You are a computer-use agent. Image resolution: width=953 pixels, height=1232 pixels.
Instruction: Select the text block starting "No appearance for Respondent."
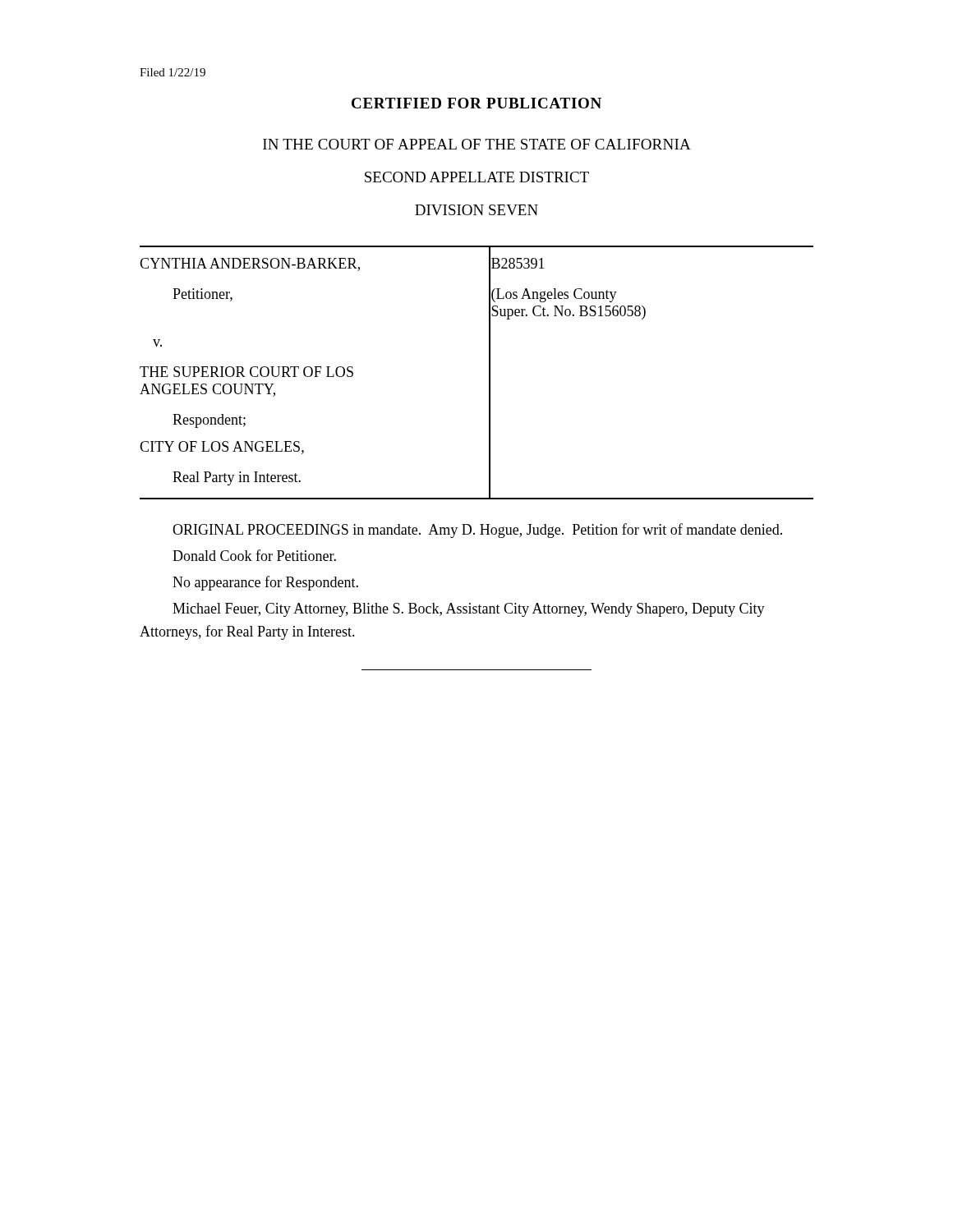click(265, 583)
